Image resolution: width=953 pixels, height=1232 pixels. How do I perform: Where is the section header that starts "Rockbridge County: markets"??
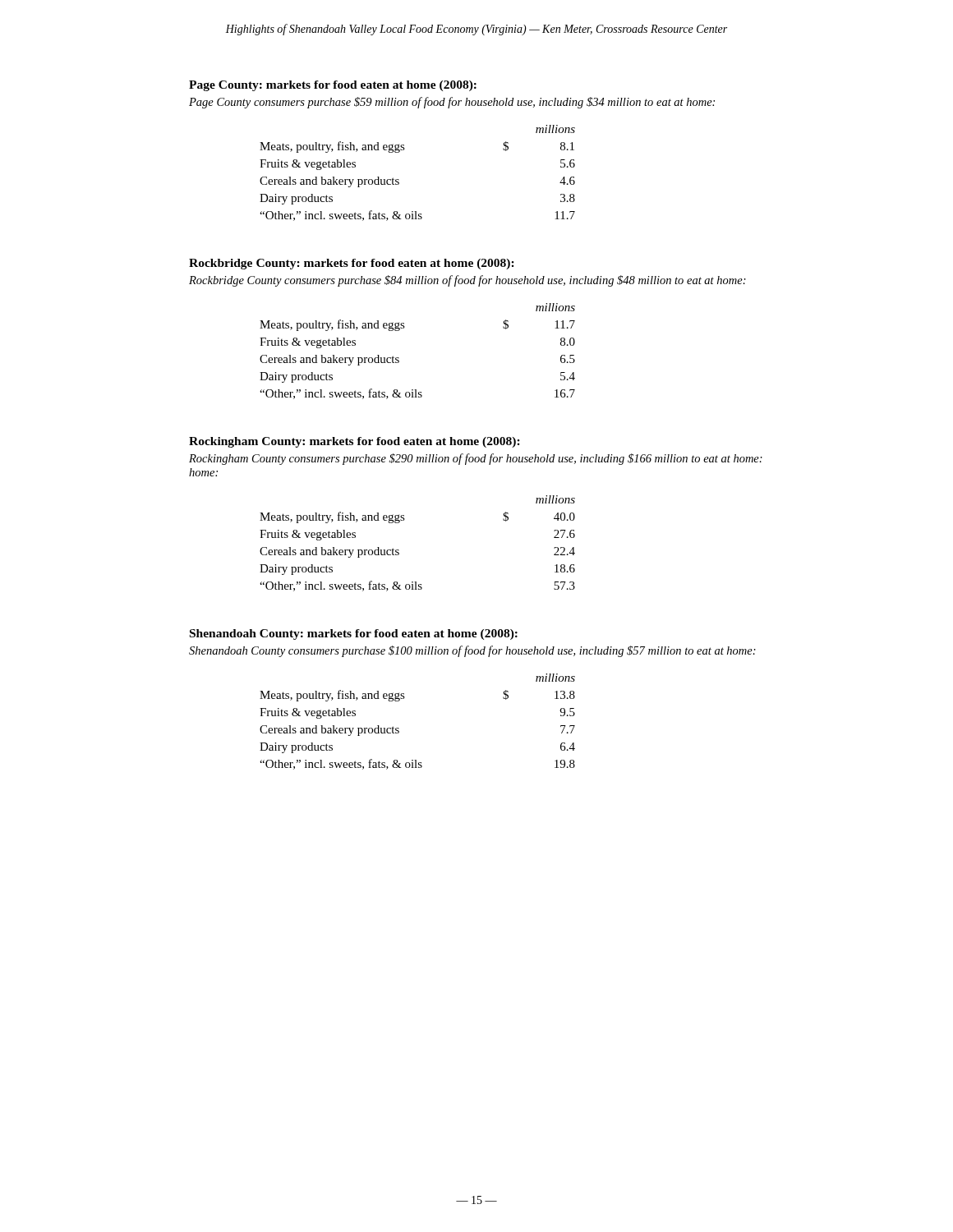352,262
